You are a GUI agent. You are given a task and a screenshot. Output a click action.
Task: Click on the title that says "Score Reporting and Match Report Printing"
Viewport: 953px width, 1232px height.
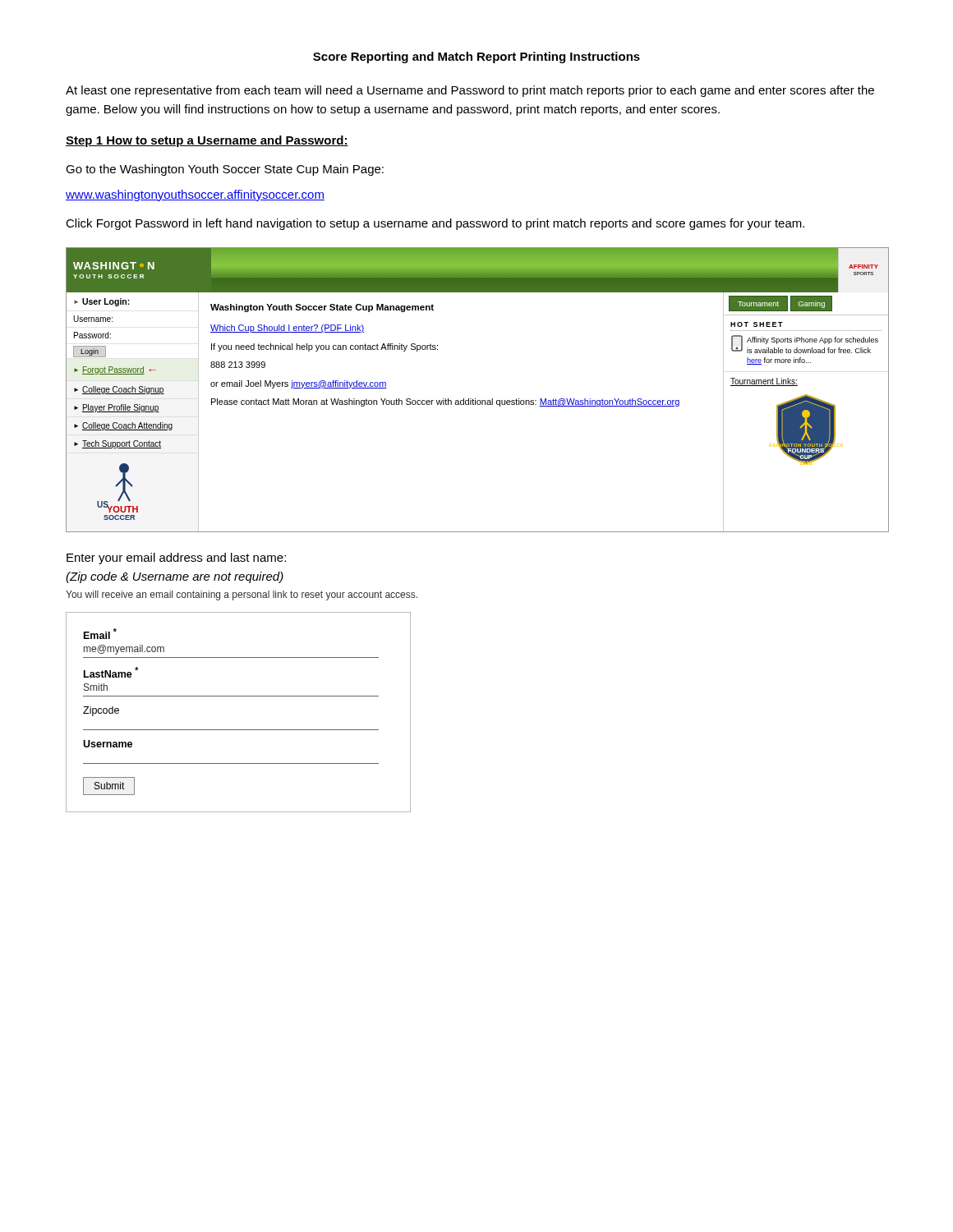coord(476,56)
